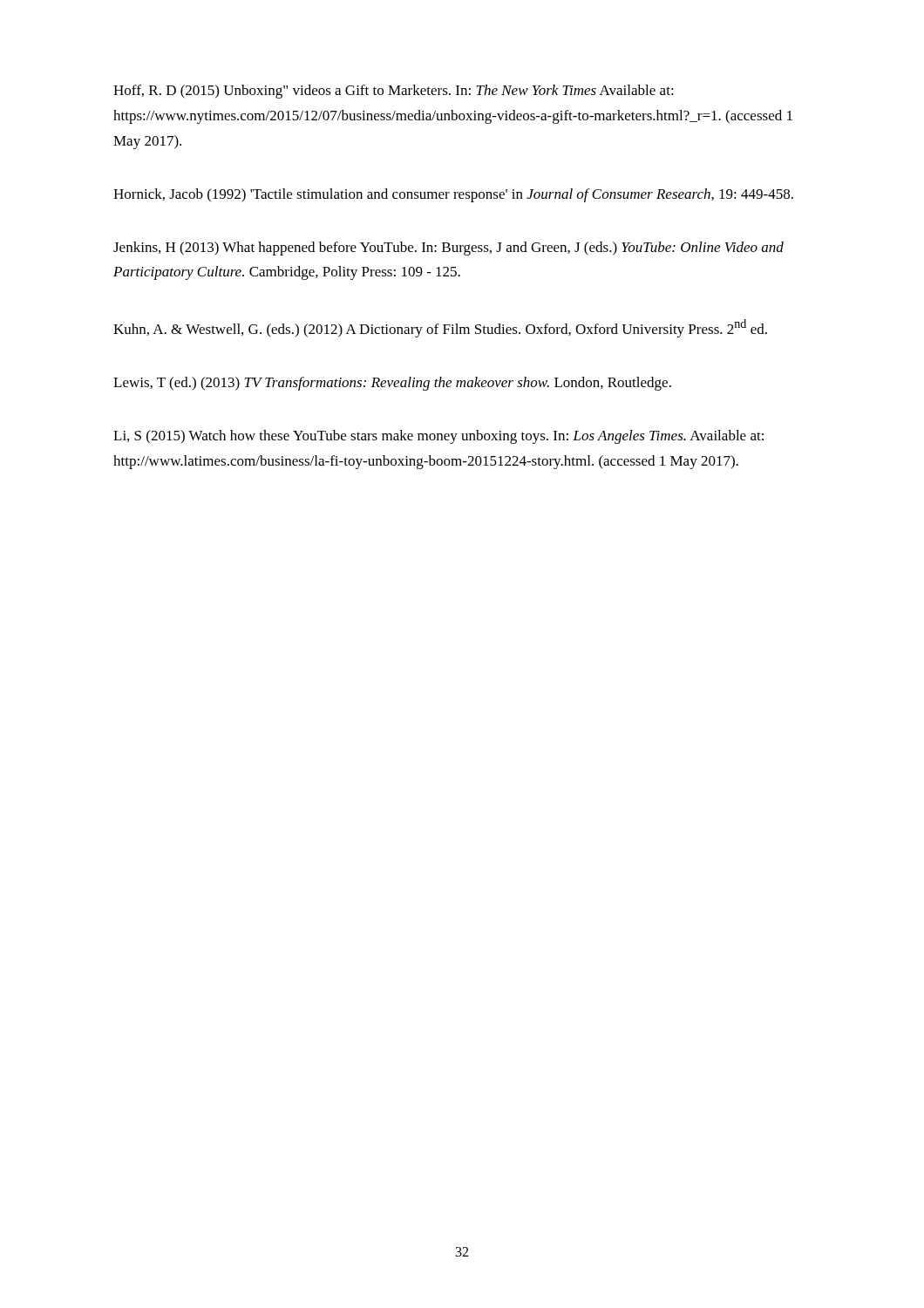
Task: Locate the text block with the text "Hornick, Jacob (1992) 'Tactile stimulation and"
Action: click(x=454, y=194)
